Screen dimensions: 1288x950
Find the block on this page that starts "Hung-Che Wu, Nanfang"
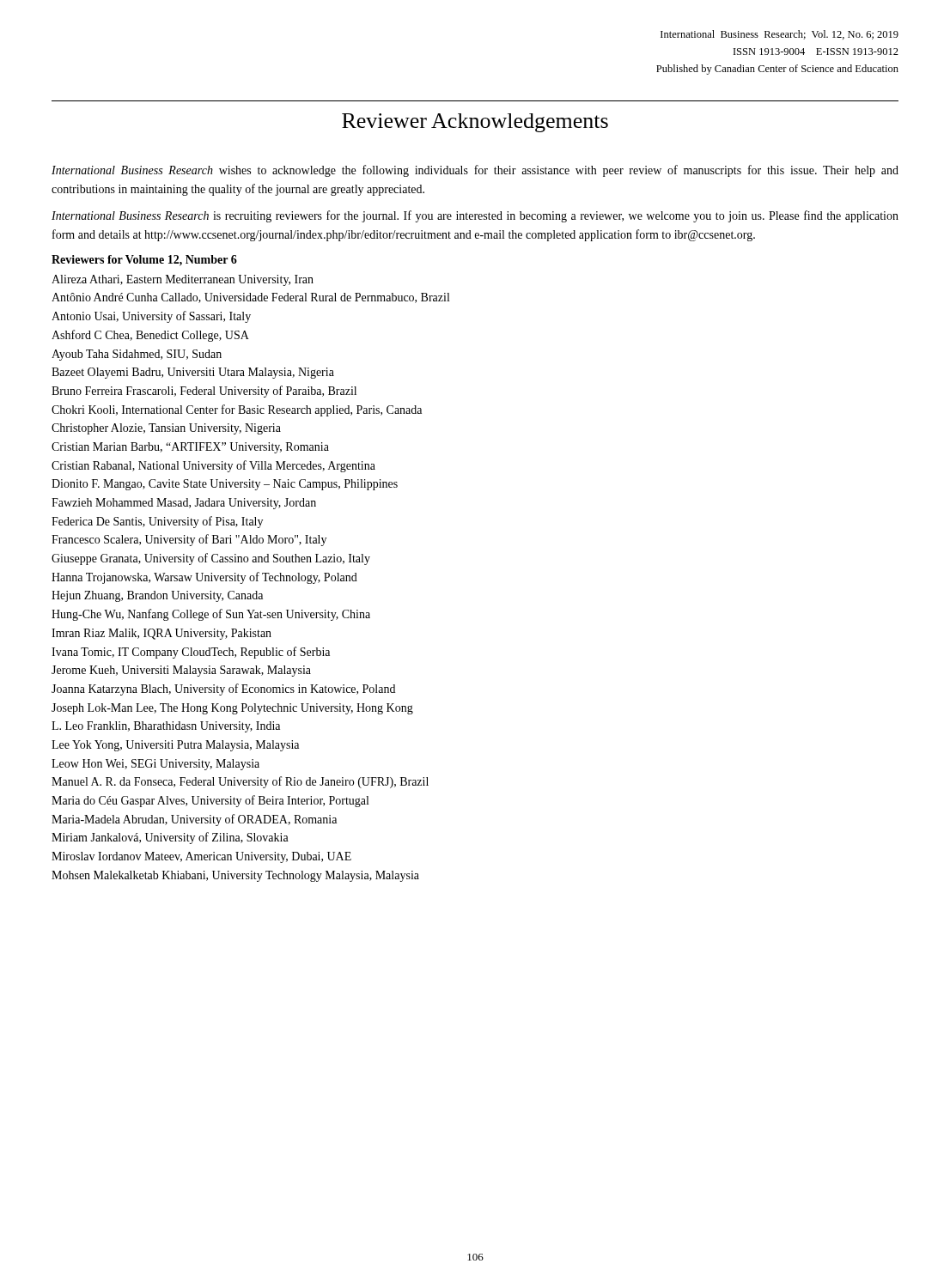pyautogui.click(x=211, y=615)
